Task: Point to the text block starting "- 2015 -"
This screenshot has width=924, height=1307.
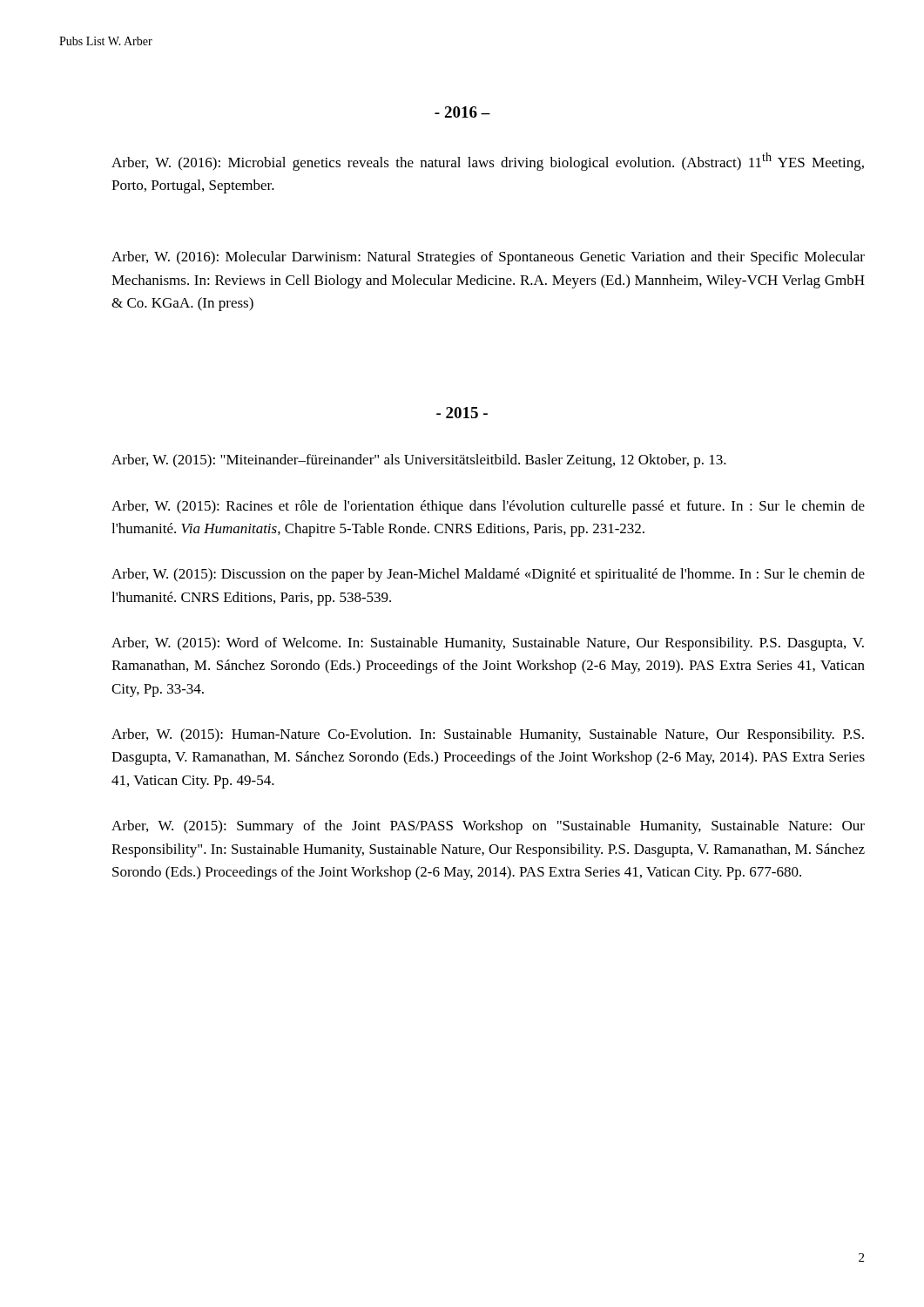Action: (x=462, y=413)
